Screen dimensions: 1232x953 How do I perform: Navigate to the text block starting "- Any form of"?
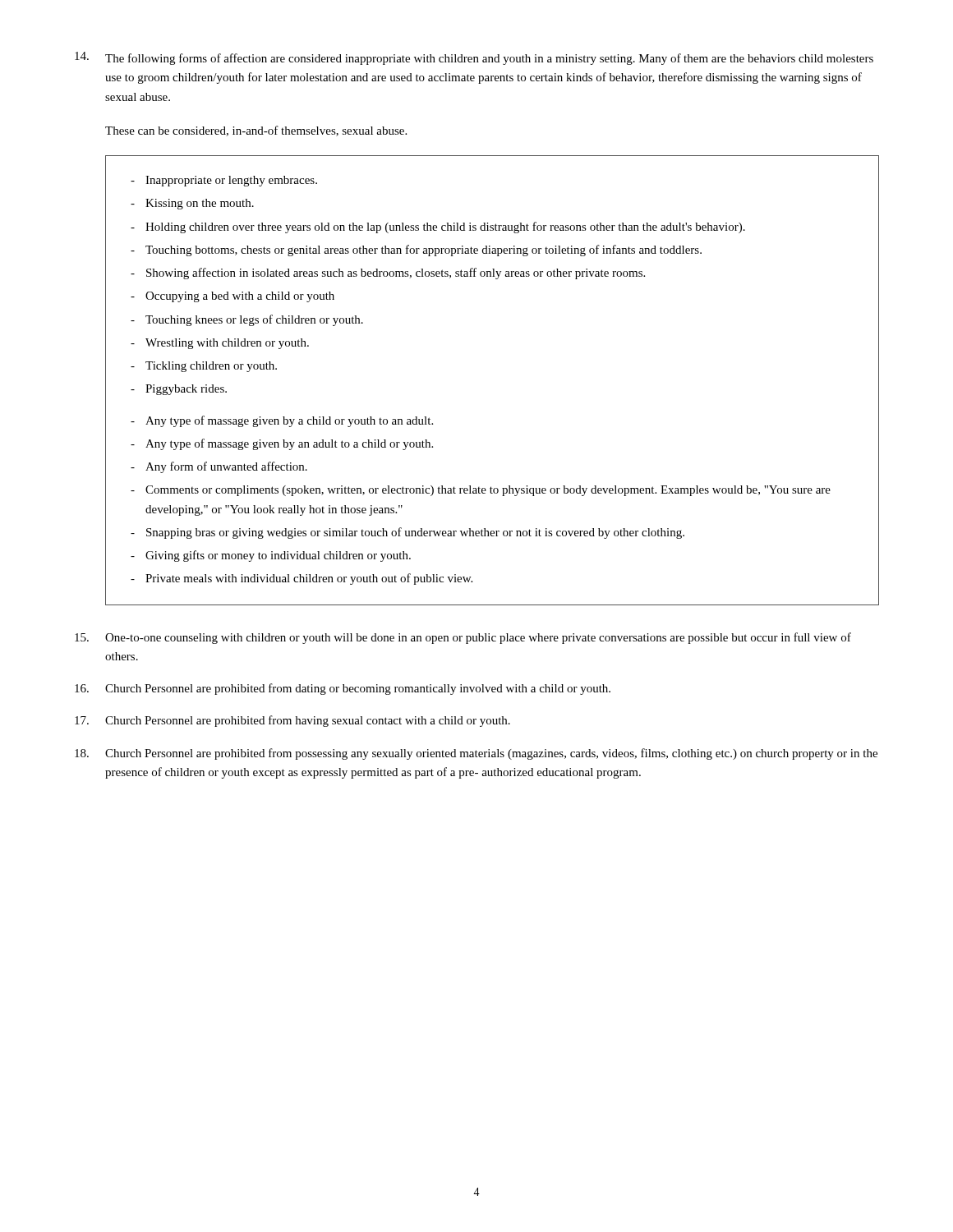click(219, 467)
